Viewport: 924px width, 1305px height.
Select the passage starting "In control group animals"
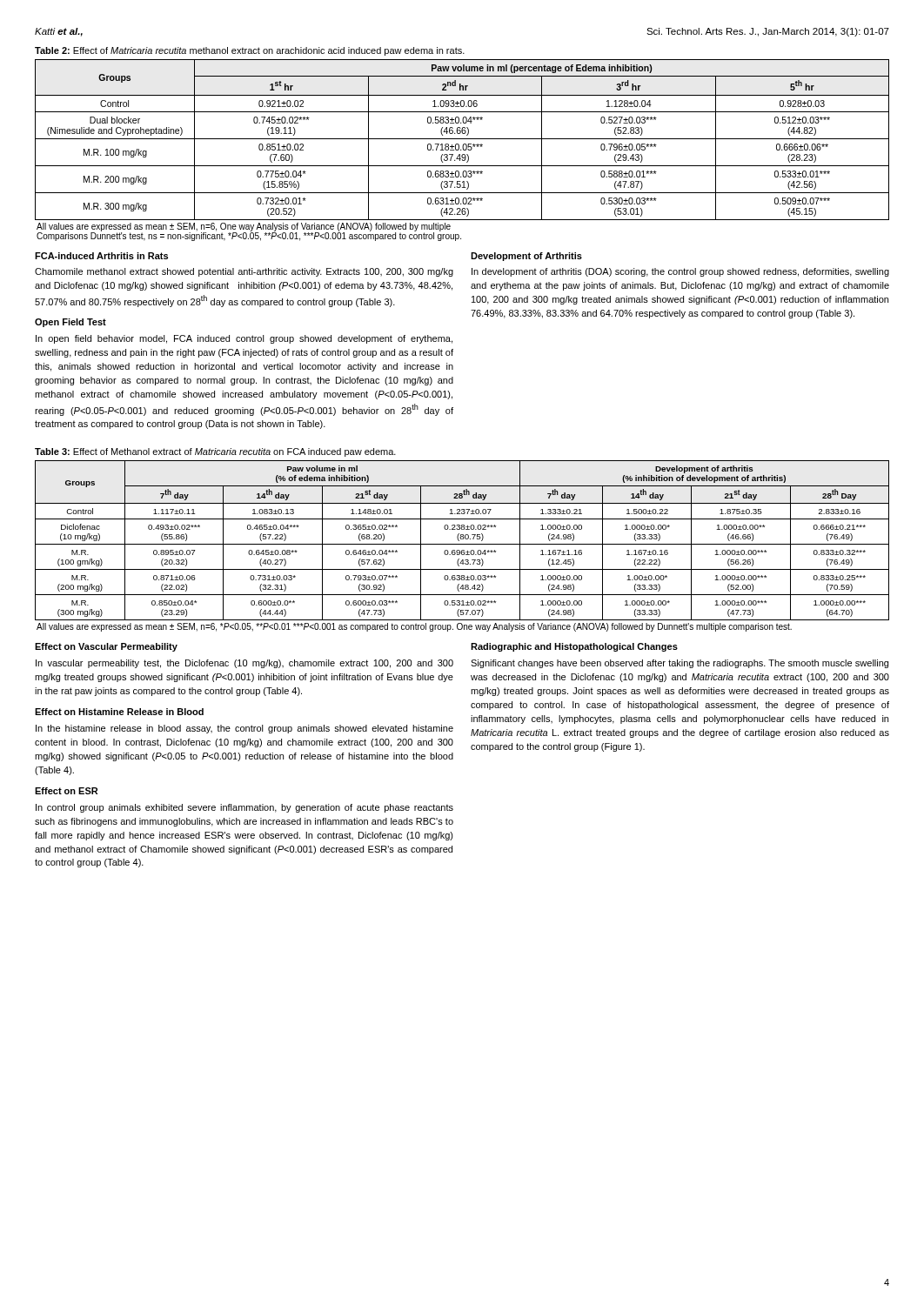pyautogui.click(x=244, y=836)
